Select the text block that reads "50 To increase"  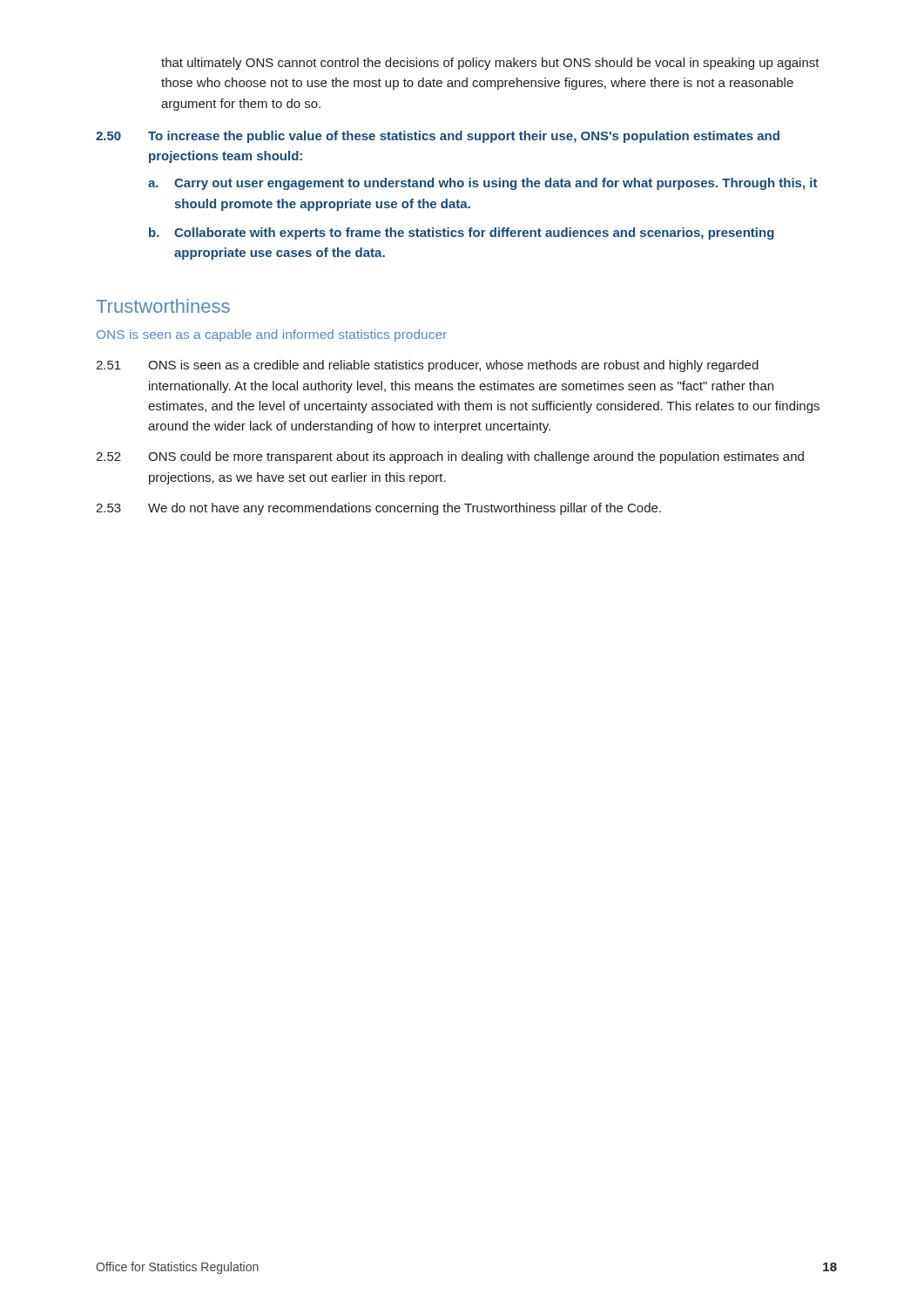tap(466, 145)
